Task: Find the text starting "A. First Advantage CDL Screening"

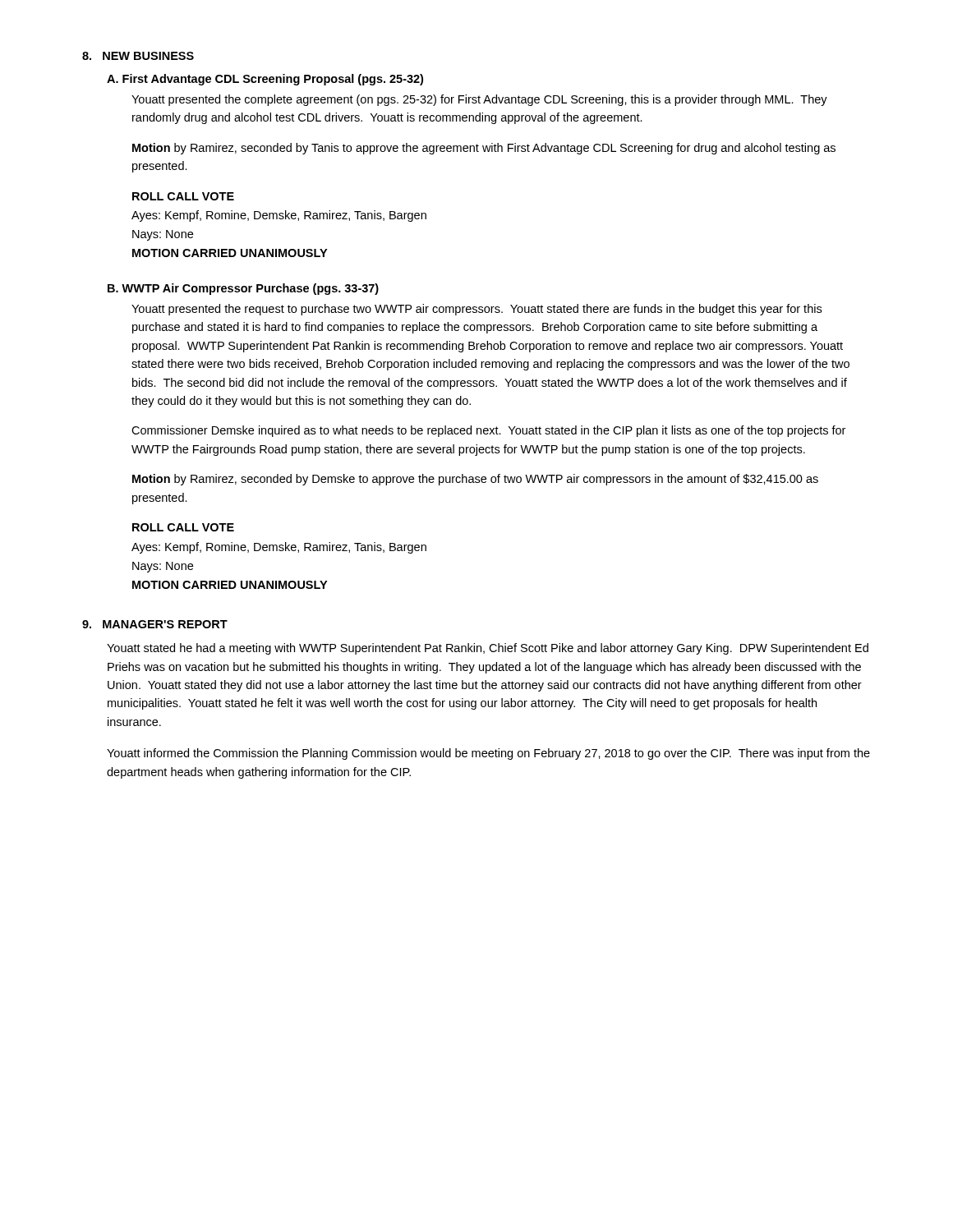Action: 265,79
